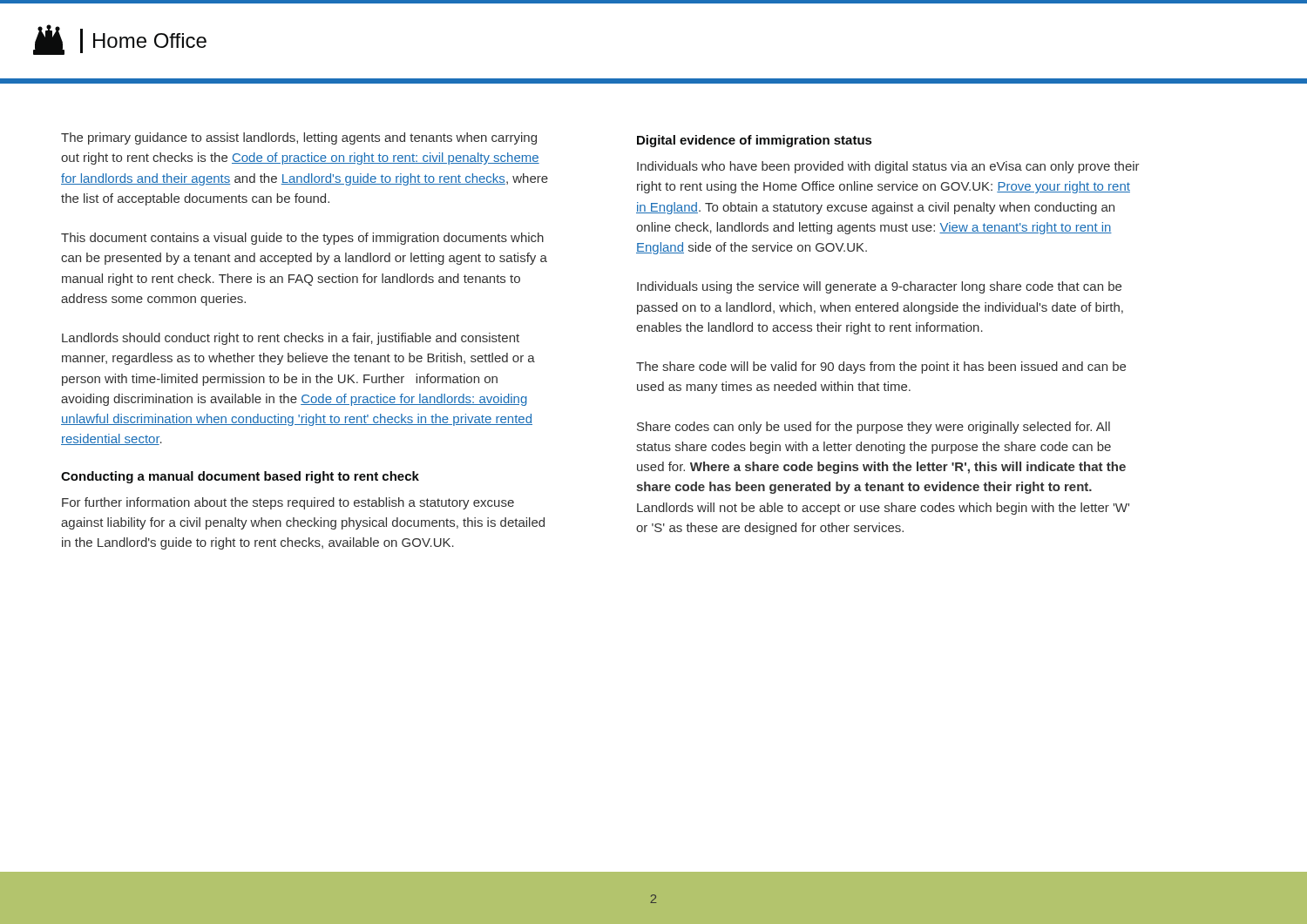Where is the passage that starts "Landlords should conduct"?
This screenshot has width=1307, height=924.
coord(298,388)
